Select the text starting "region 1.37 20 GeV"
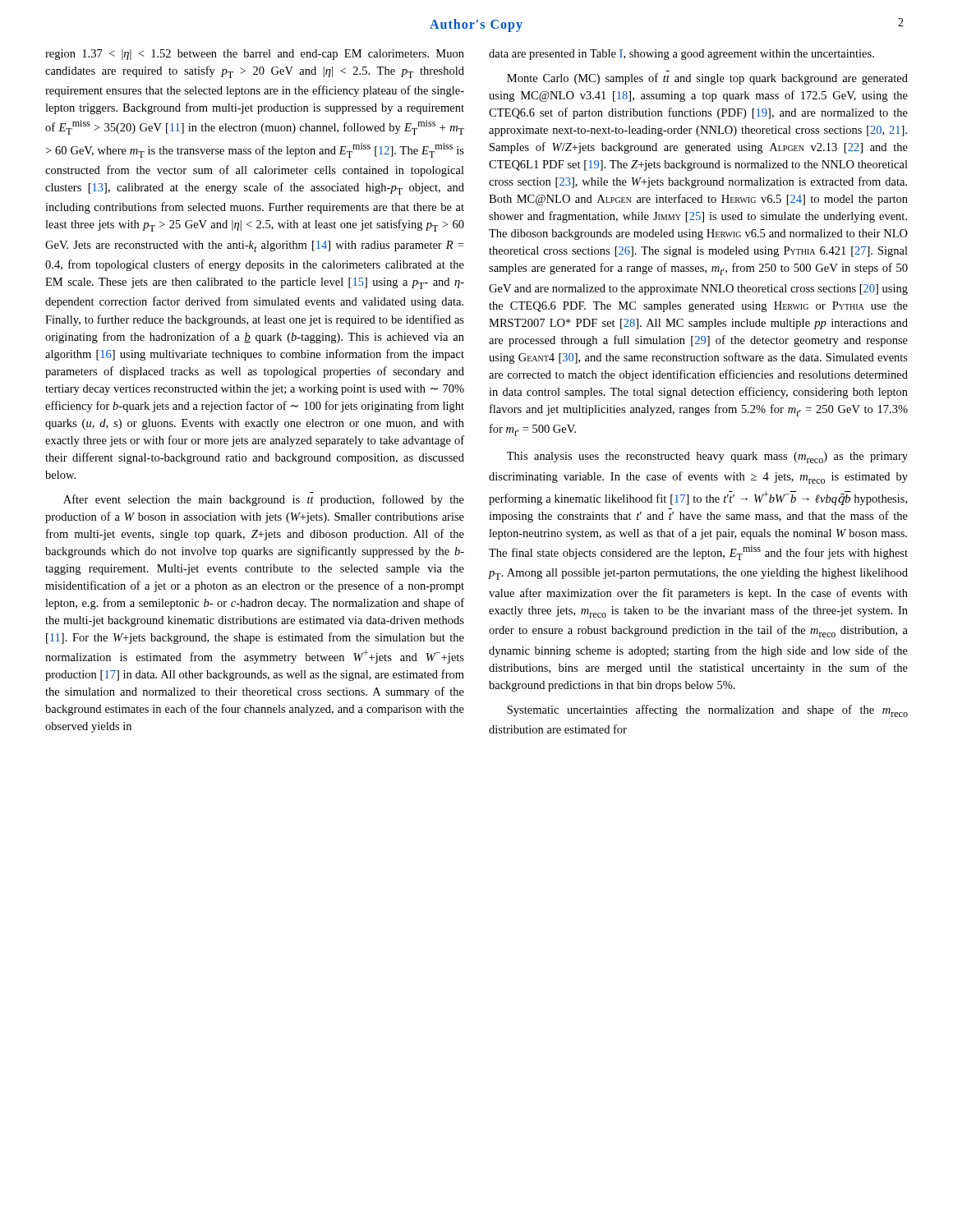Viewport: 953px width, 1232px height. [x=255, y=390]
